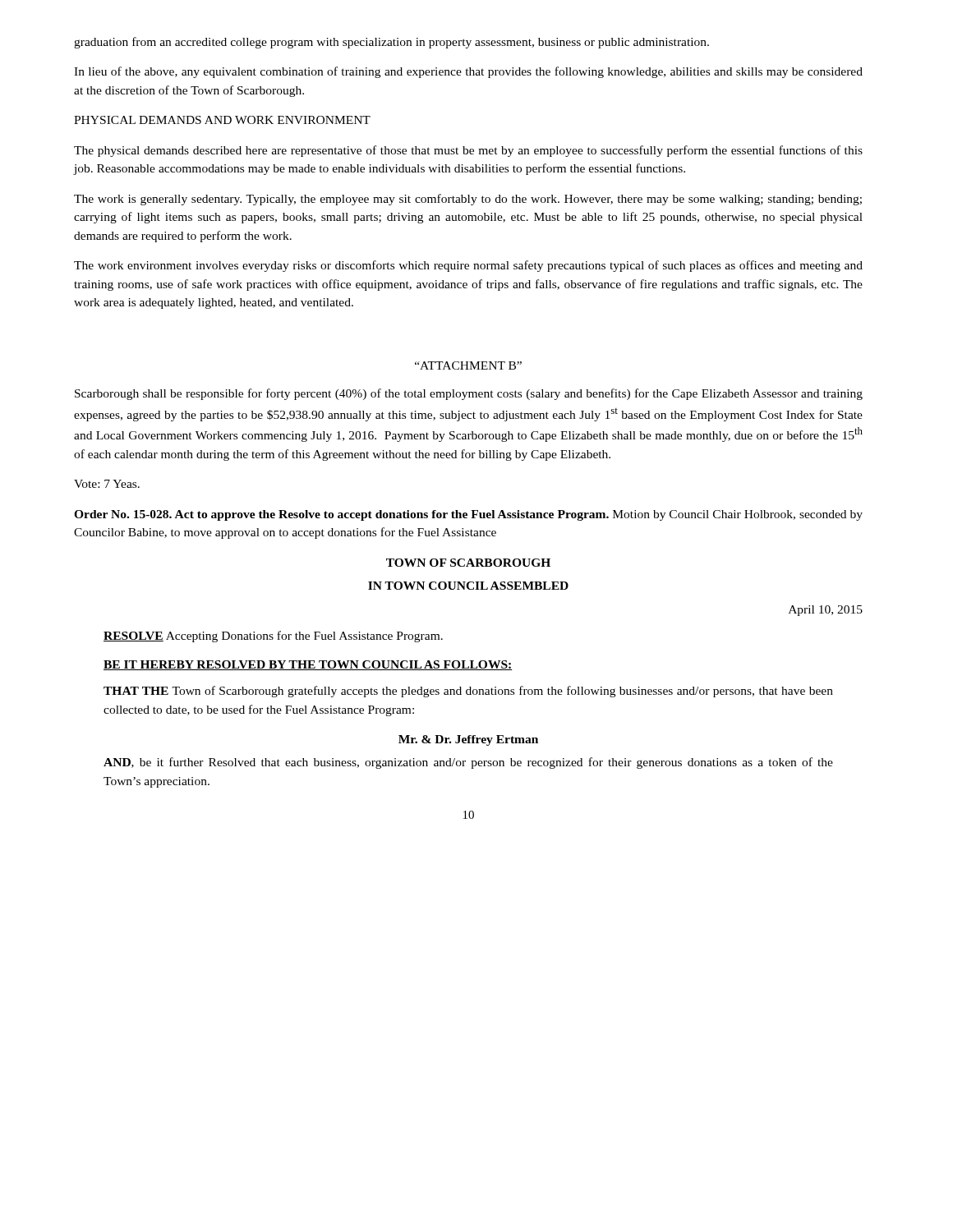
Task: Click the passage that begins "In lieu of the above,"
Action: (x=468, y=81)
